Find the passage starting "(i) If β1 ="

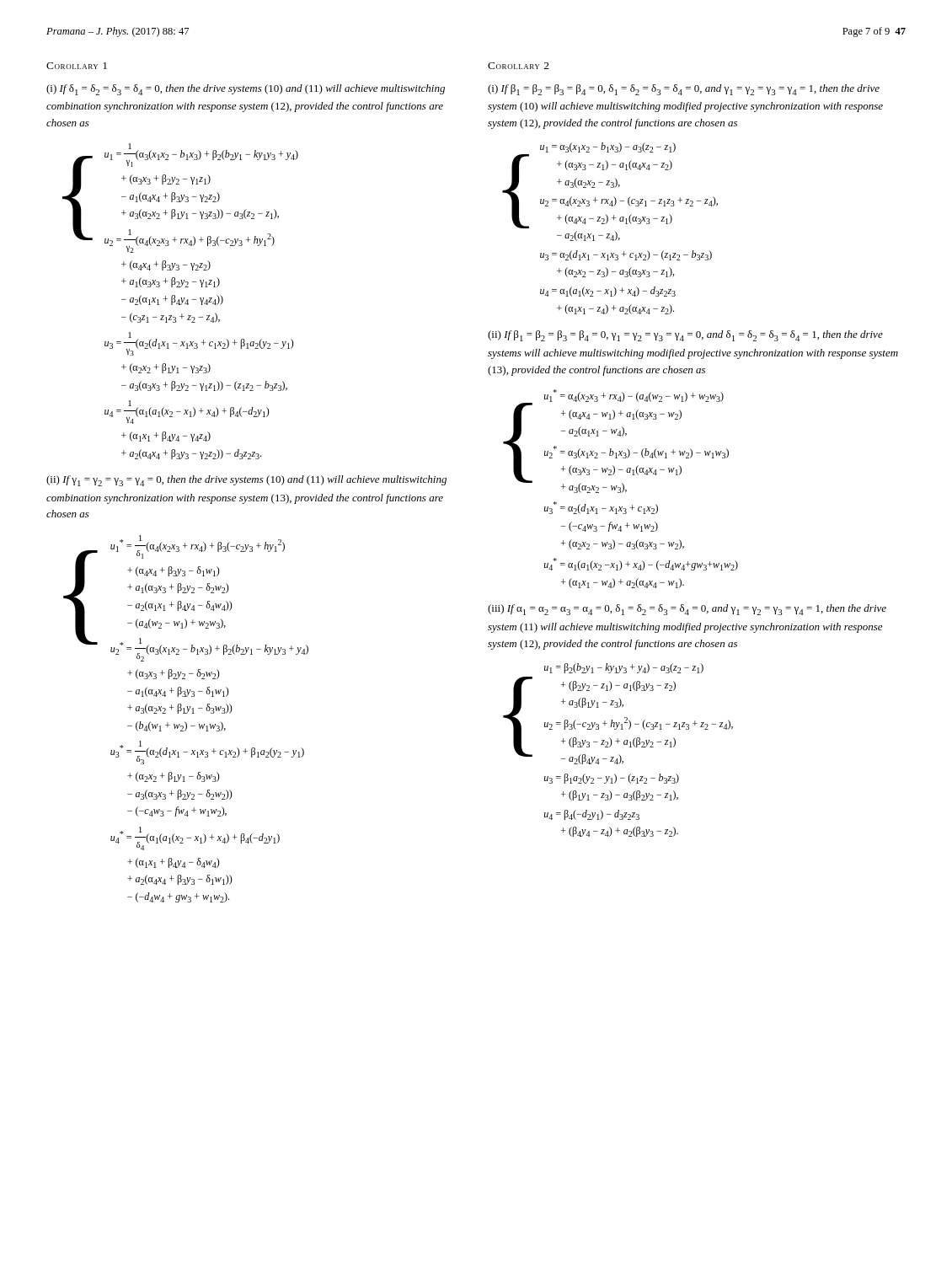click(685, 105)
